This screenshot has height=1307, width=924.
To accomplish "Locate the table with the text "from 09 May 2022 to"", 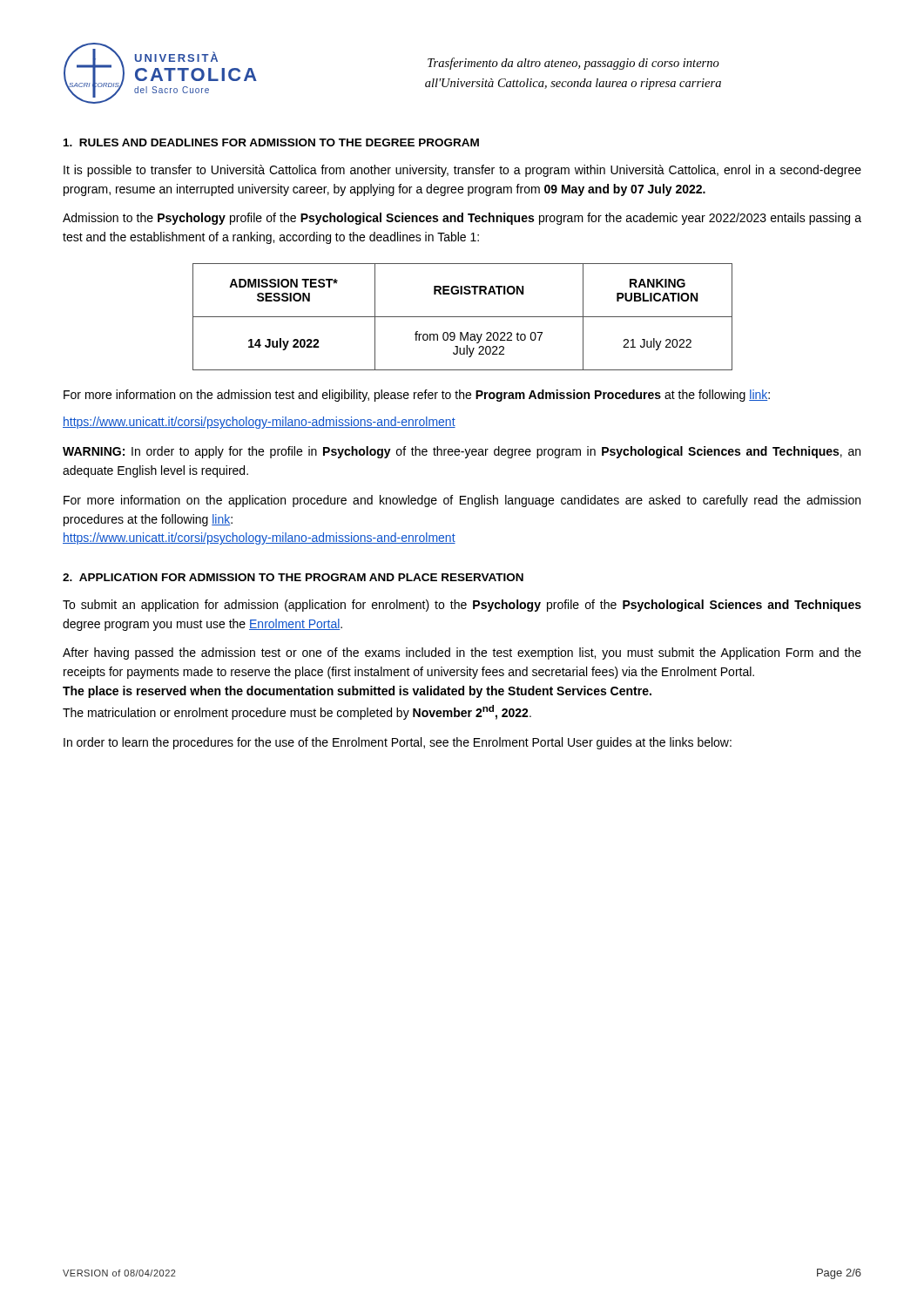I will point(462,317).
